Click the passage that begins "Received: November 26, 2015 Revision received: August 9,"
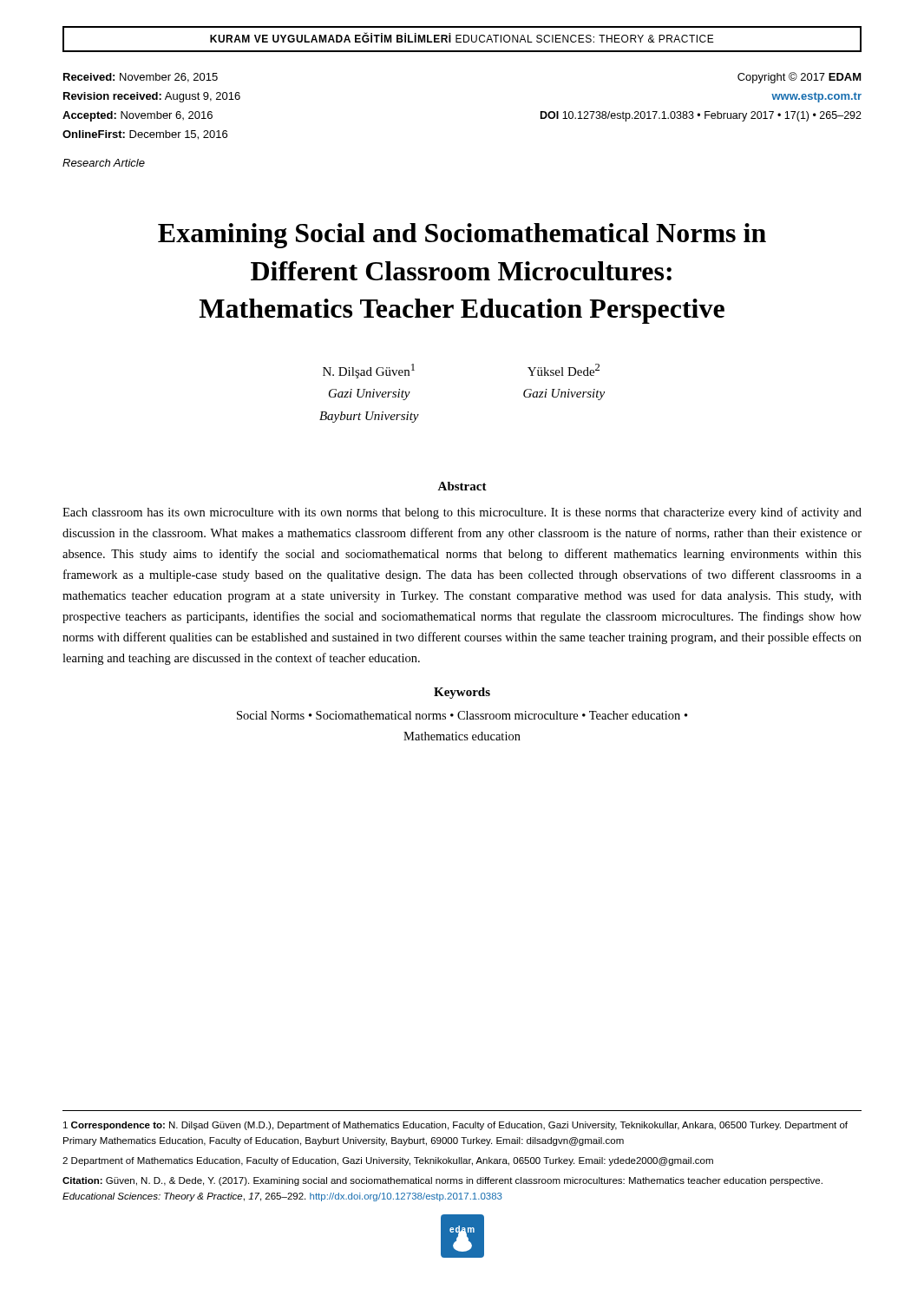 coord(151,106)
